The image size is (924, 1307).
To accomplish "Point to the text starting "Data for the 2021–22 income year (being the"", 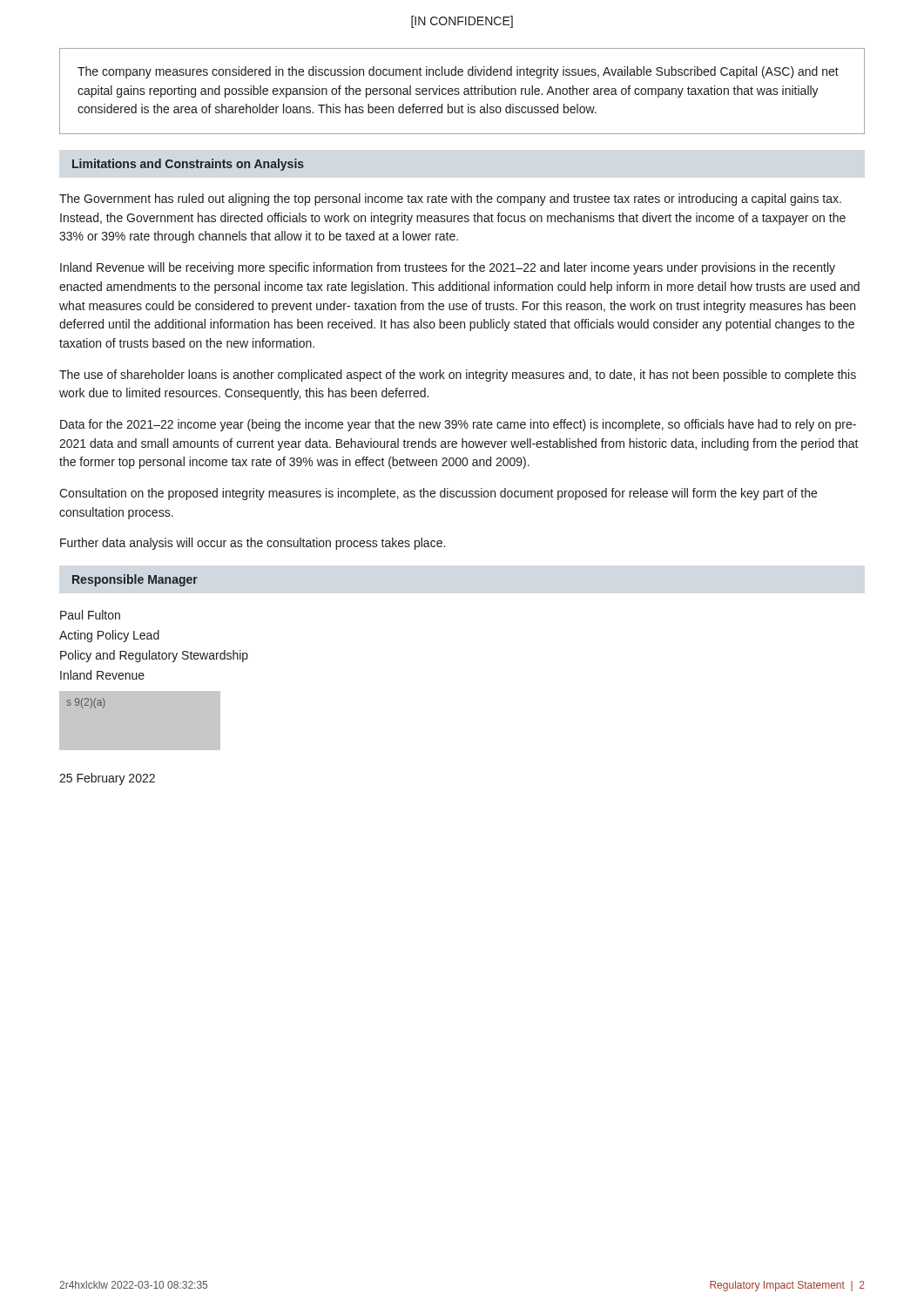I will [x=459, y=443].
